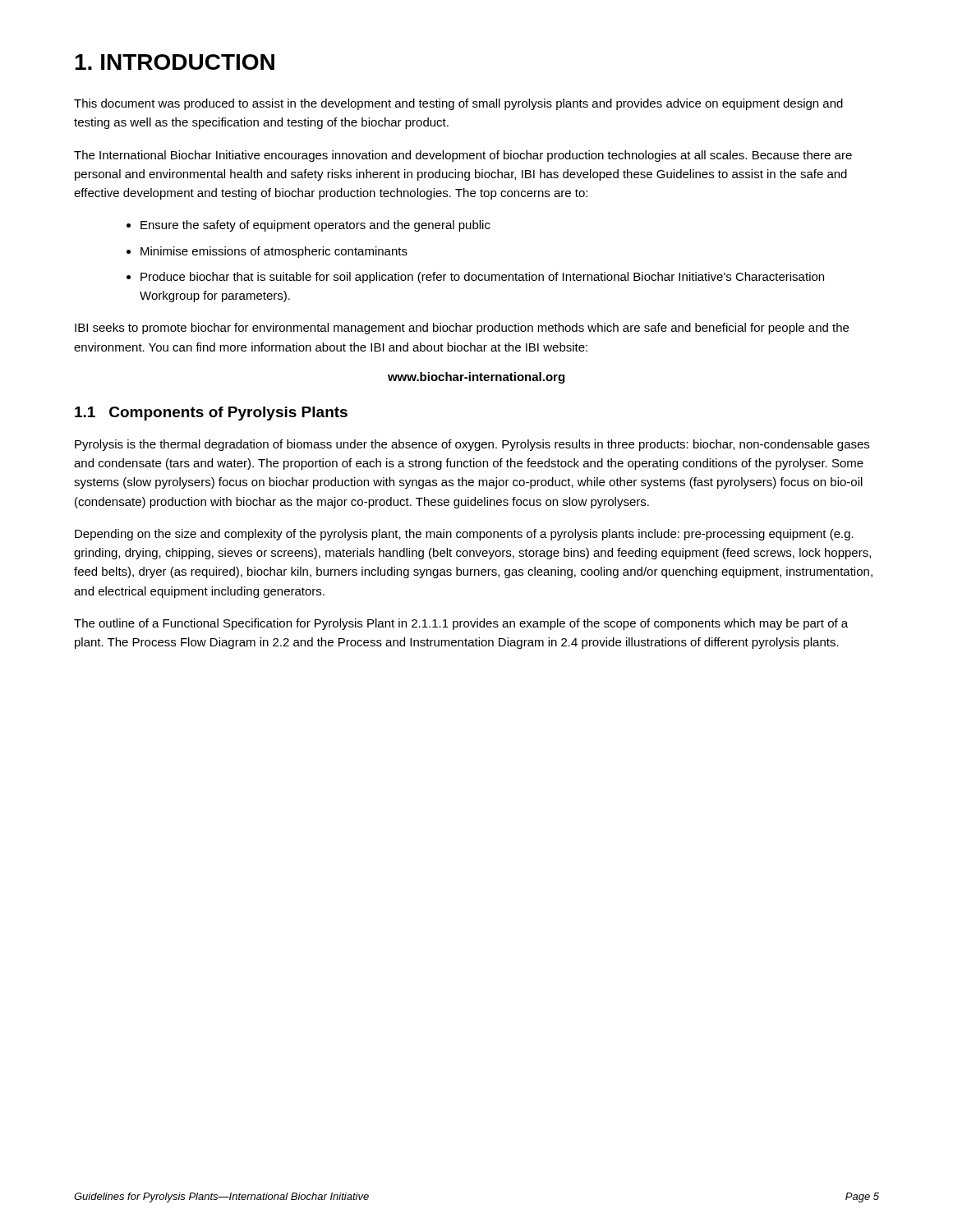953x1232 pixels.
Task: Select the element starting "Produce biochar that is"
Action: point(509,286)
